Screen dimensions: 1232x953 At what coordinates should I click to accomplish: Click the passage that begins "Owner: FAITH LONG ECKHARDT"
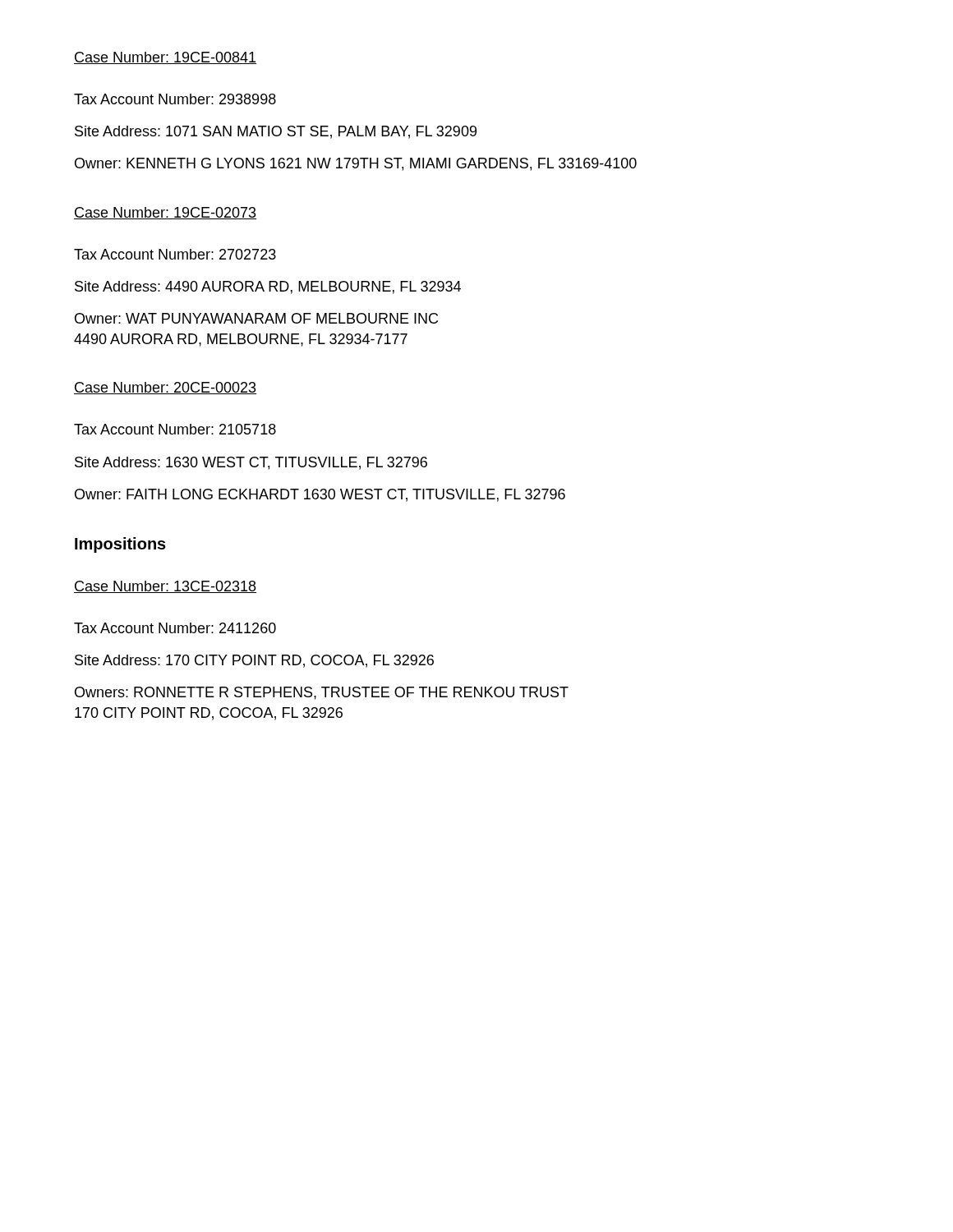pos(320,494)
